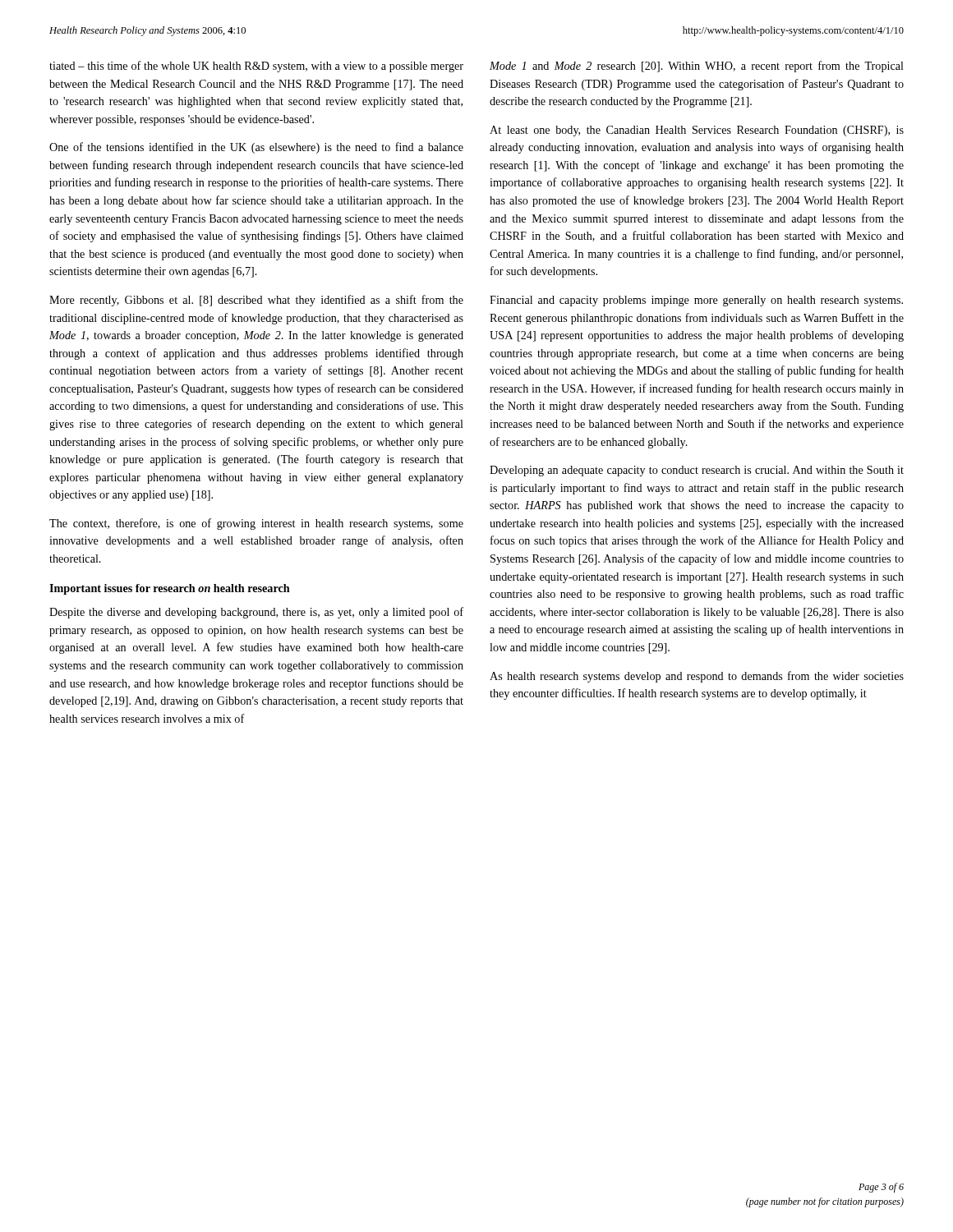Screen dimensions: 1232x953
Task: Find the text starting "Mode 1 and Mode 2 research [20]. Within"
Action: point(697,84)
